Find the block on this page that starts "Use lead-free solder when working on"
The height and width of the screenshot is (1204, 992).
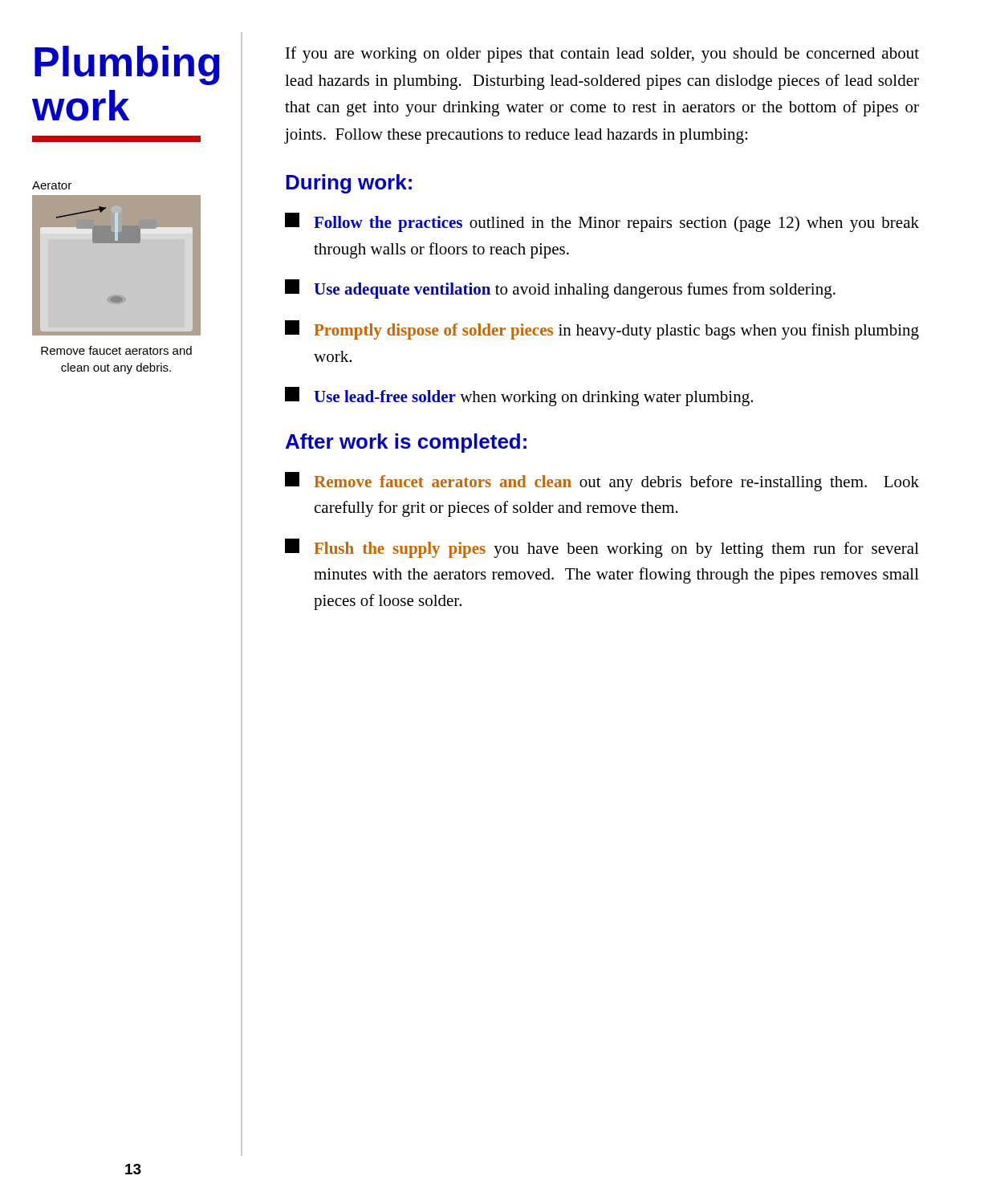click(x=519, y=397)
